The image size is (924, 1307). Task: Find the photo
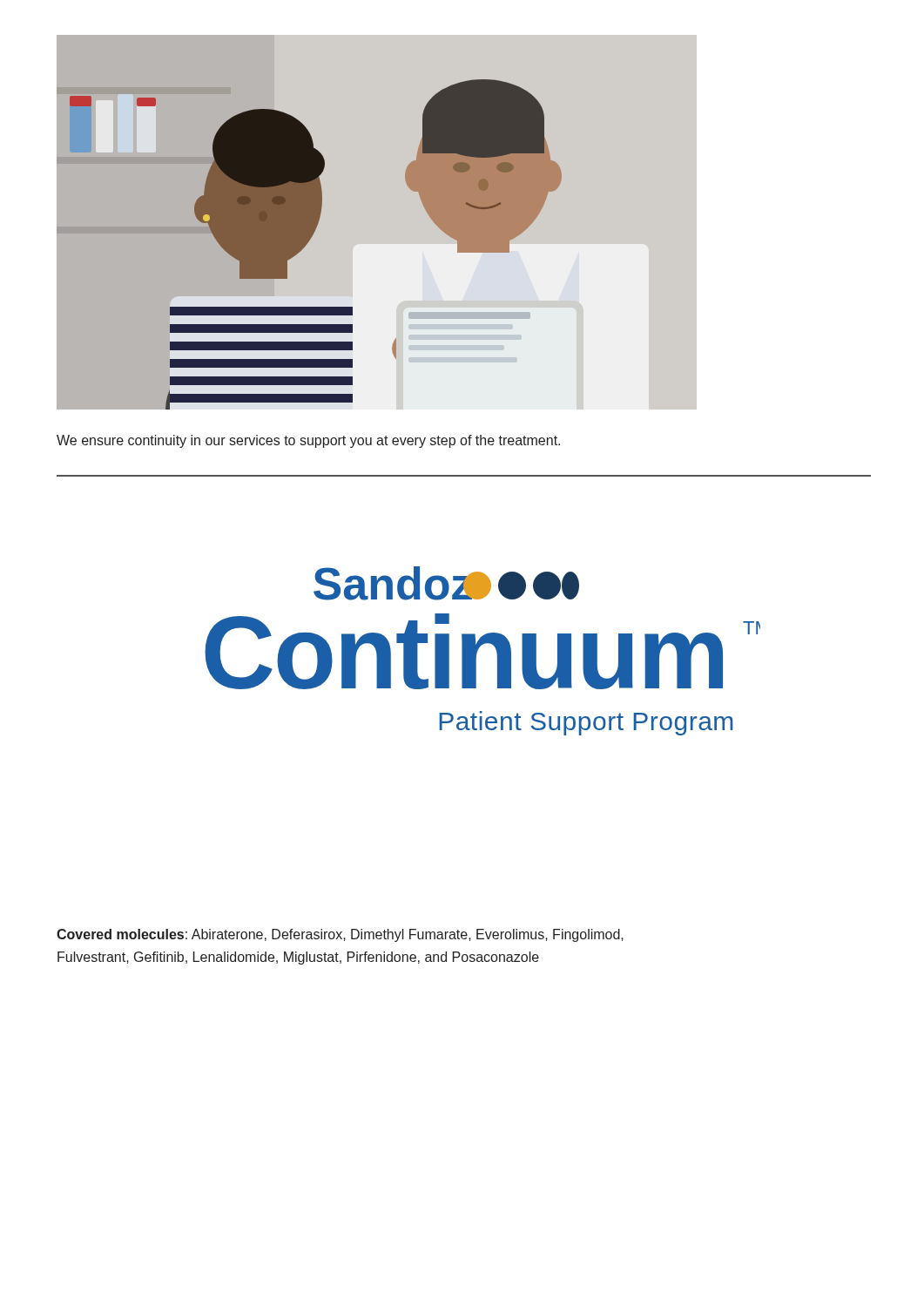coord(377,222)
